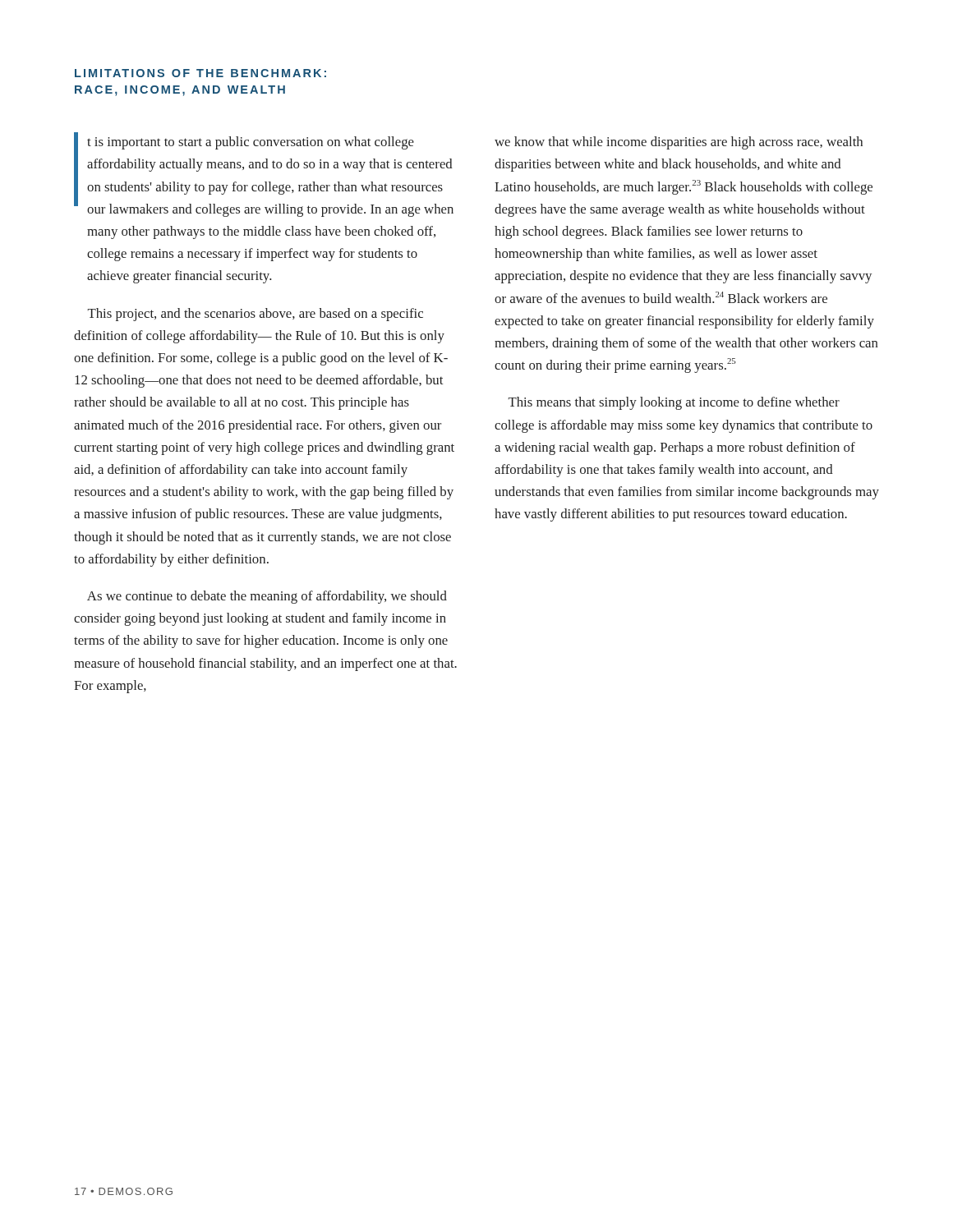Click on the text block with the text "As we continue to debate the meaning of"
Viewport: 953px width, 1232px height.
coord(266,641)
